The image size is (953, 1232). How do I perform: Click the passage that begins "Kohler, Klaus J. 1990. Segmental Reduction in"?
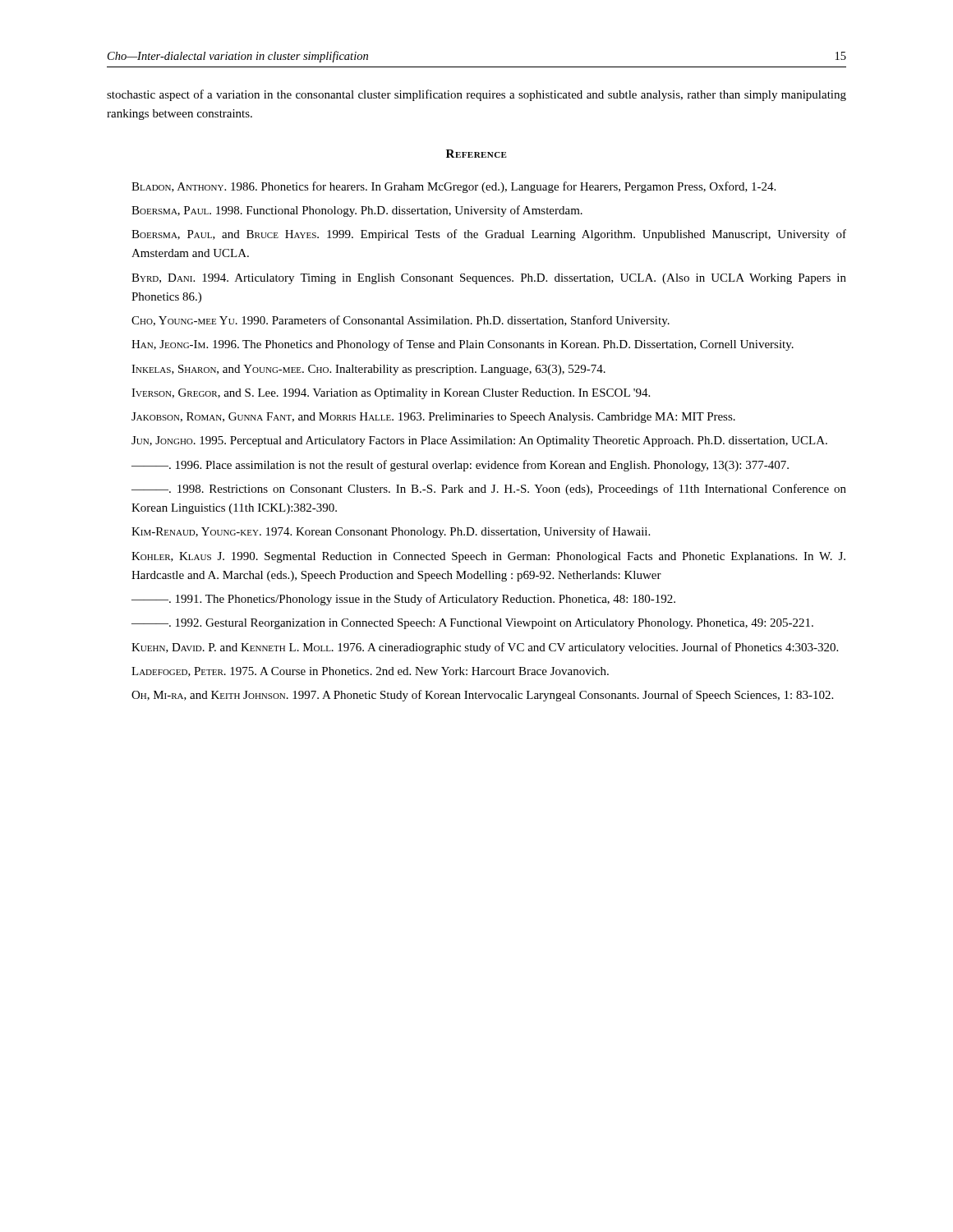pyautogui.click(x=476, y=565)
